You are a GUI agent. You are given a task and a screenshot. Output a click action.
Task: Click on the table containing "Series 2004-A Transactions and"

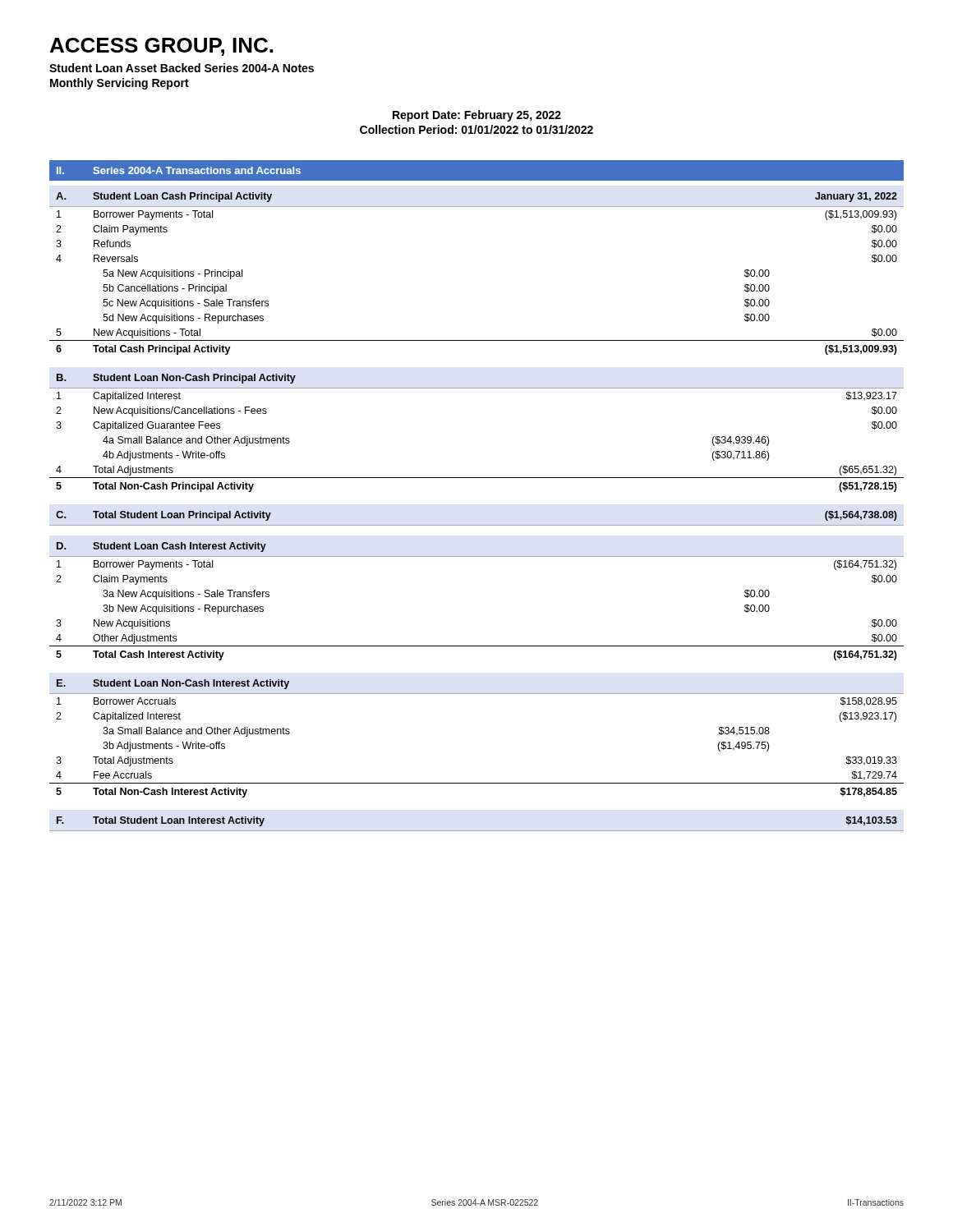(476, 496)
